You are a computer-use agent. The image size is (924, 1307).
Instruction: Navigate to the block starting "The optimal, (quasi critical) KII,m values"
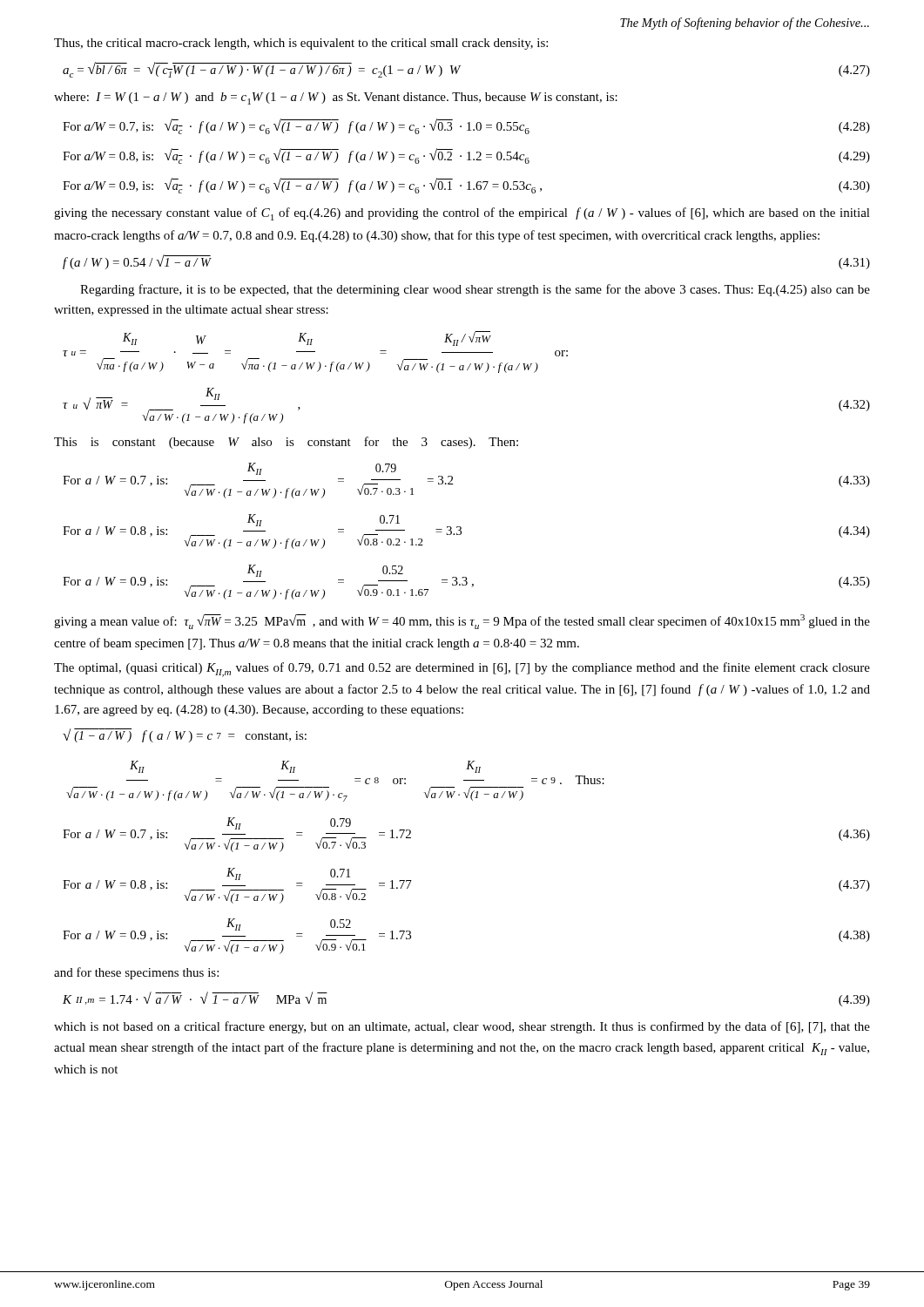462,688
